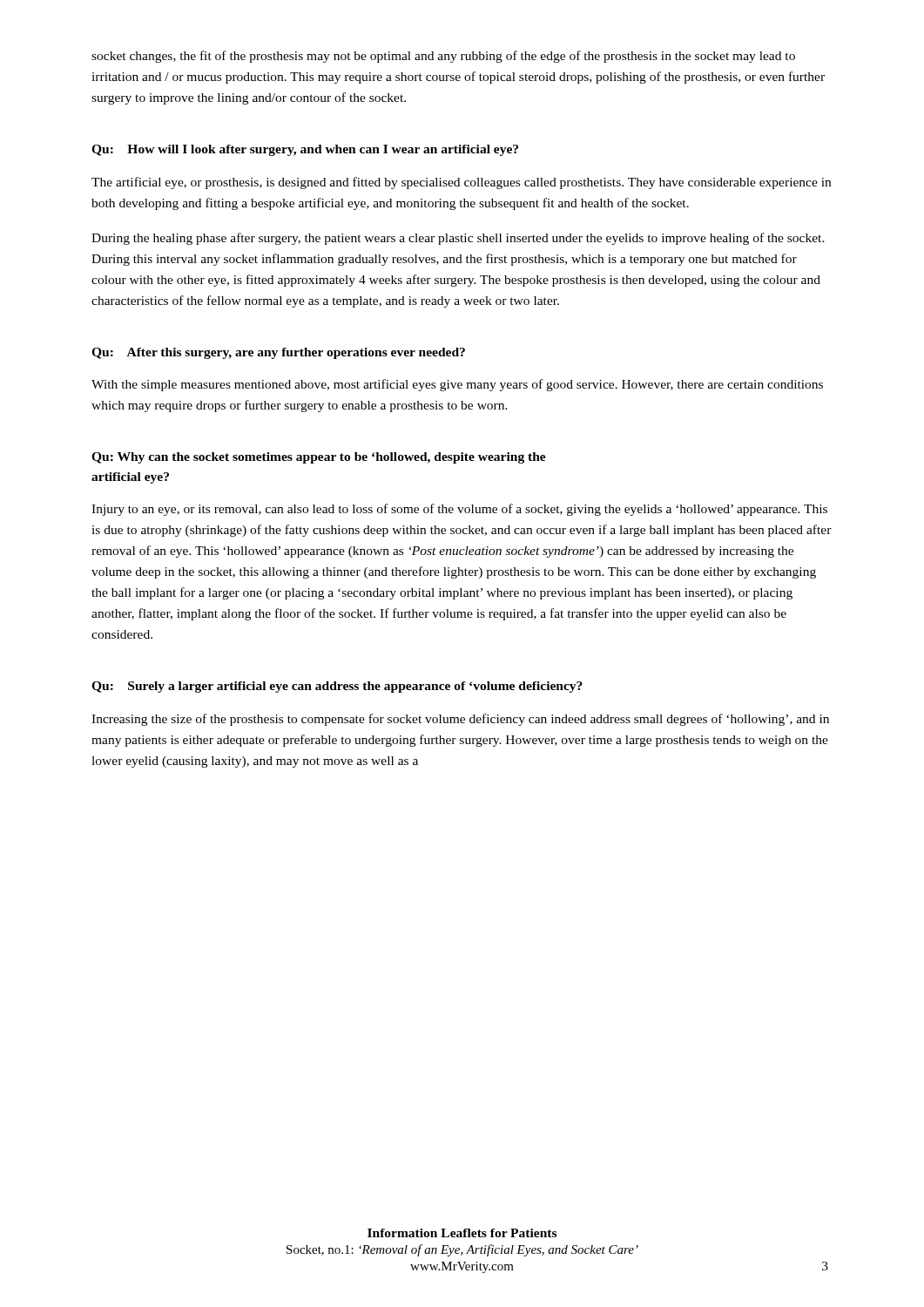Navigate to the element starting "Increasing the size of"
Screen dimensions: 1307x924
point(460,739)
